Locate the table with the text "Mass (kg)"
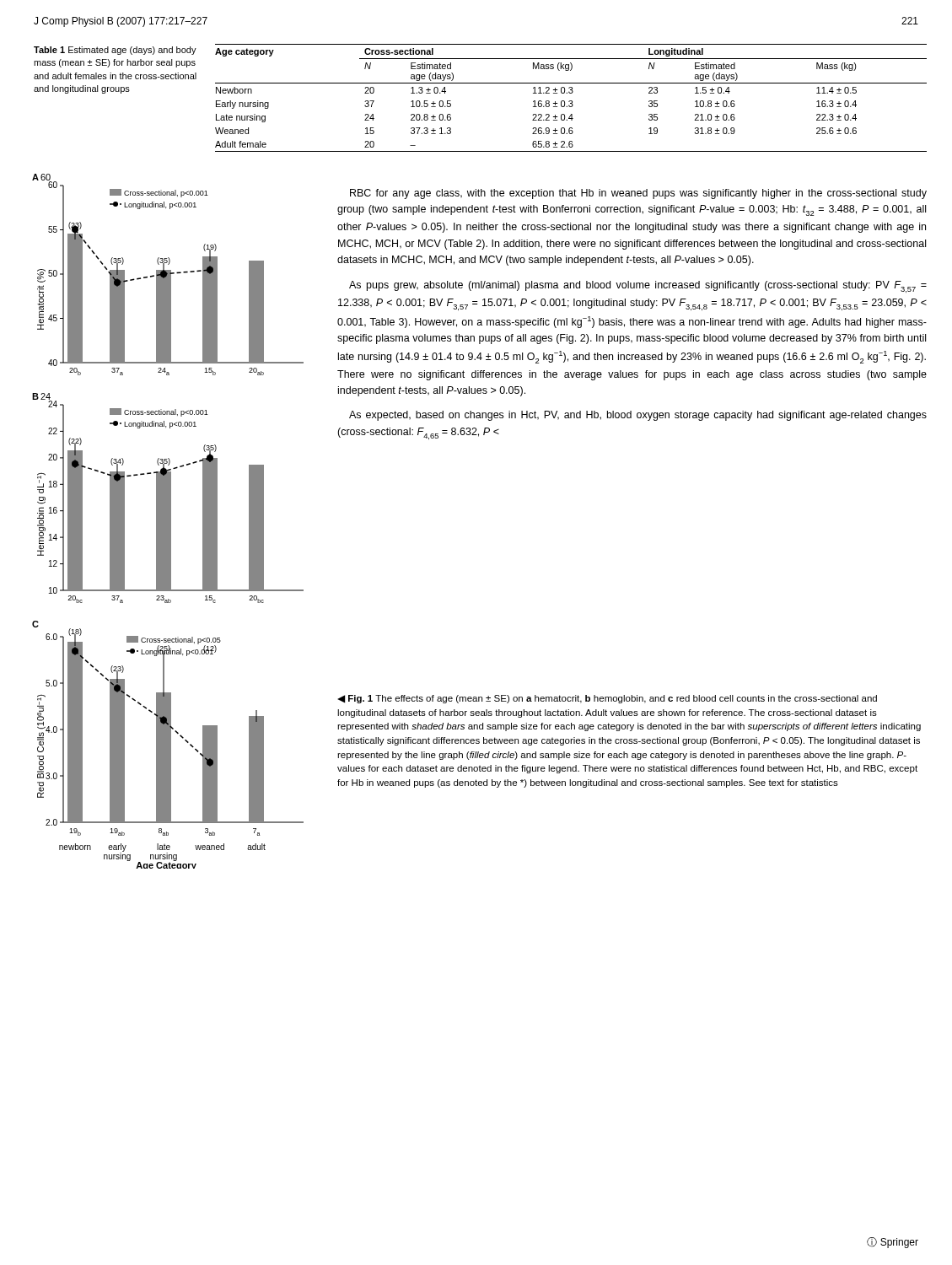 coord(571,98)
